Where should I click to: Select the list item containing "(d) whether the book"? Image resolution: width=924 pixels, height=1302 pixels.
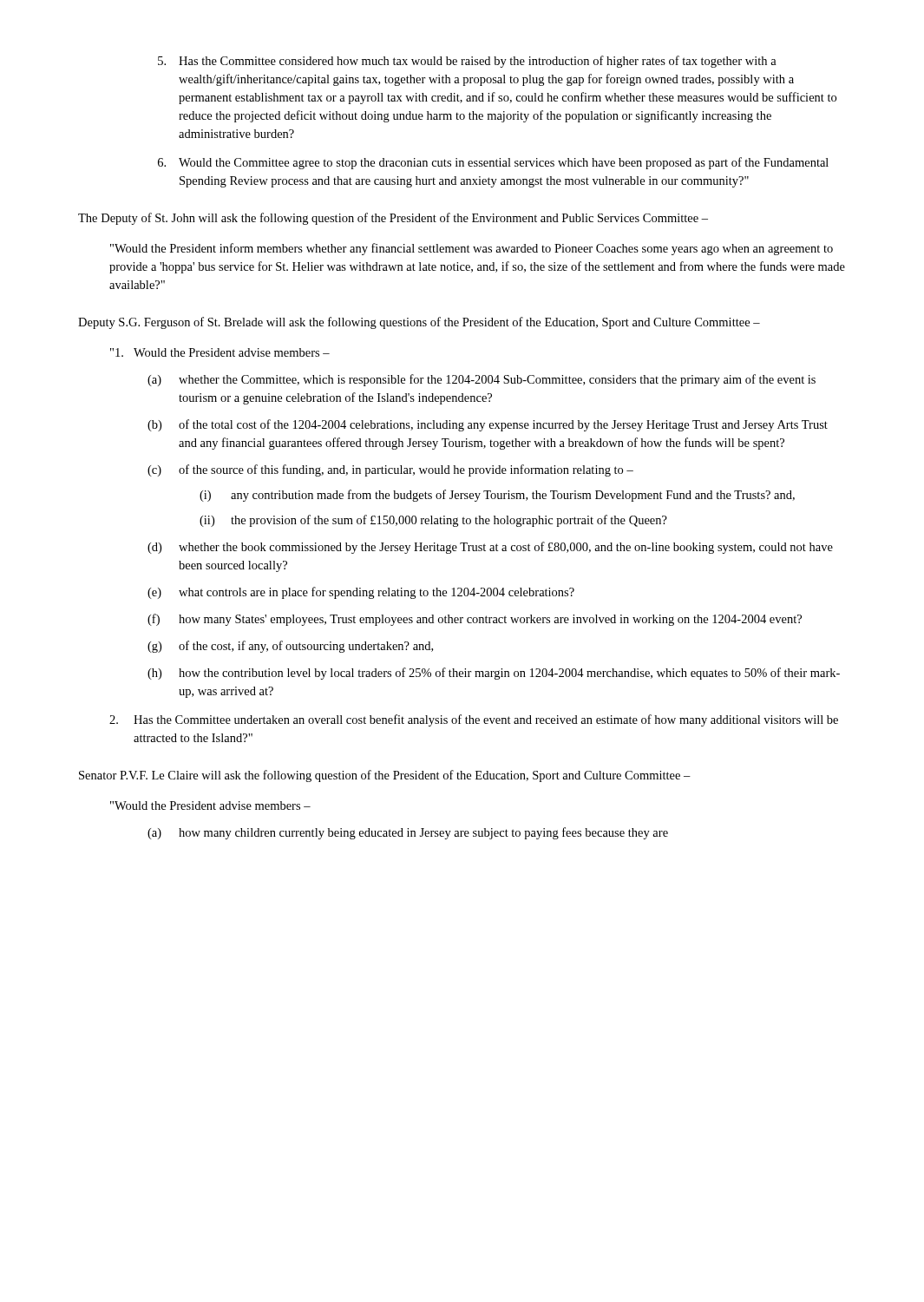click(497, 557)
